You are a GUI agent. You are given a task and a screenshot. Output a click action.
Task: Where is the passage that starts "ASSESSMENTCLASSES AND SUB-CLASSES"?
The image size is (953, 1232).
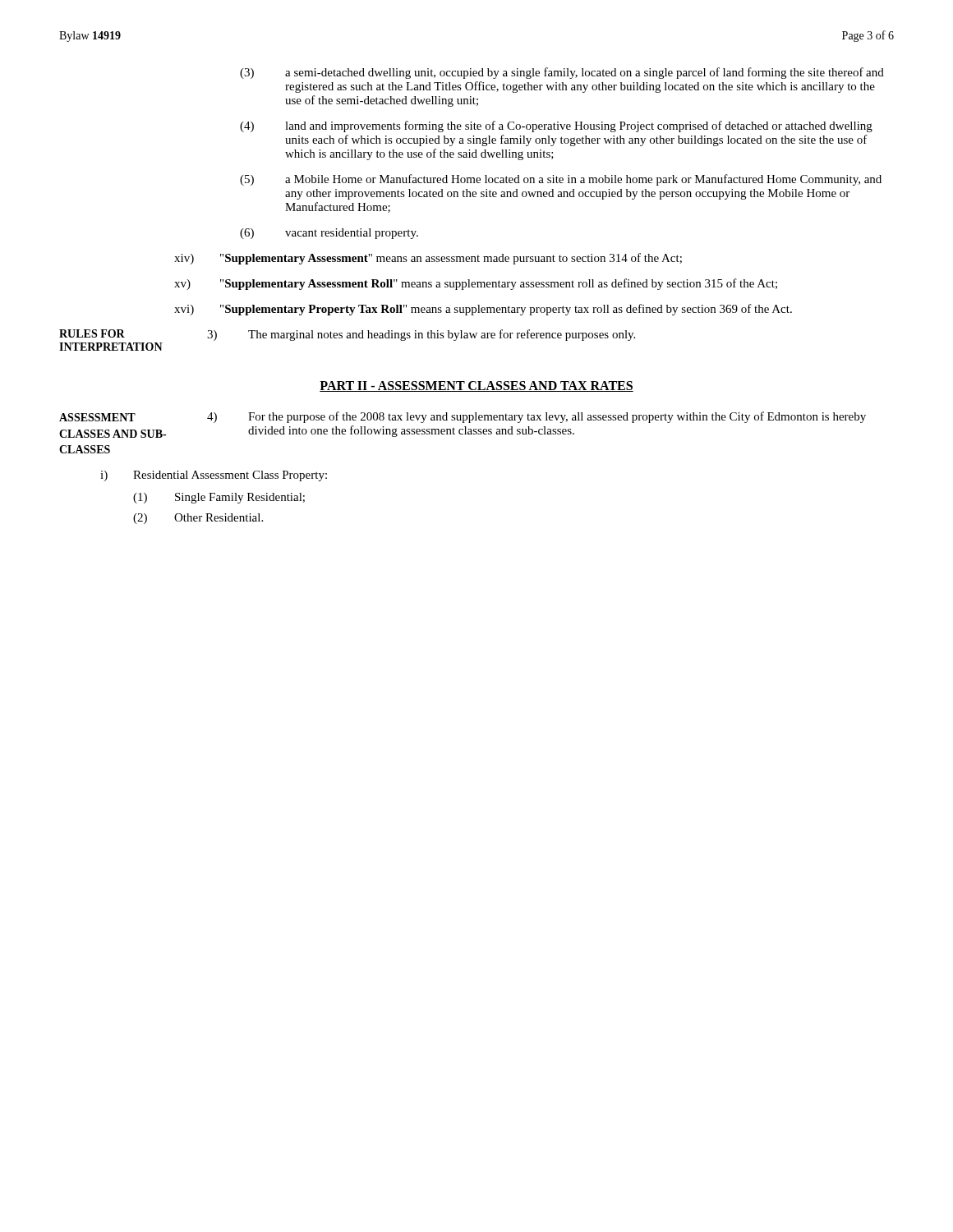tap(476, 434)
